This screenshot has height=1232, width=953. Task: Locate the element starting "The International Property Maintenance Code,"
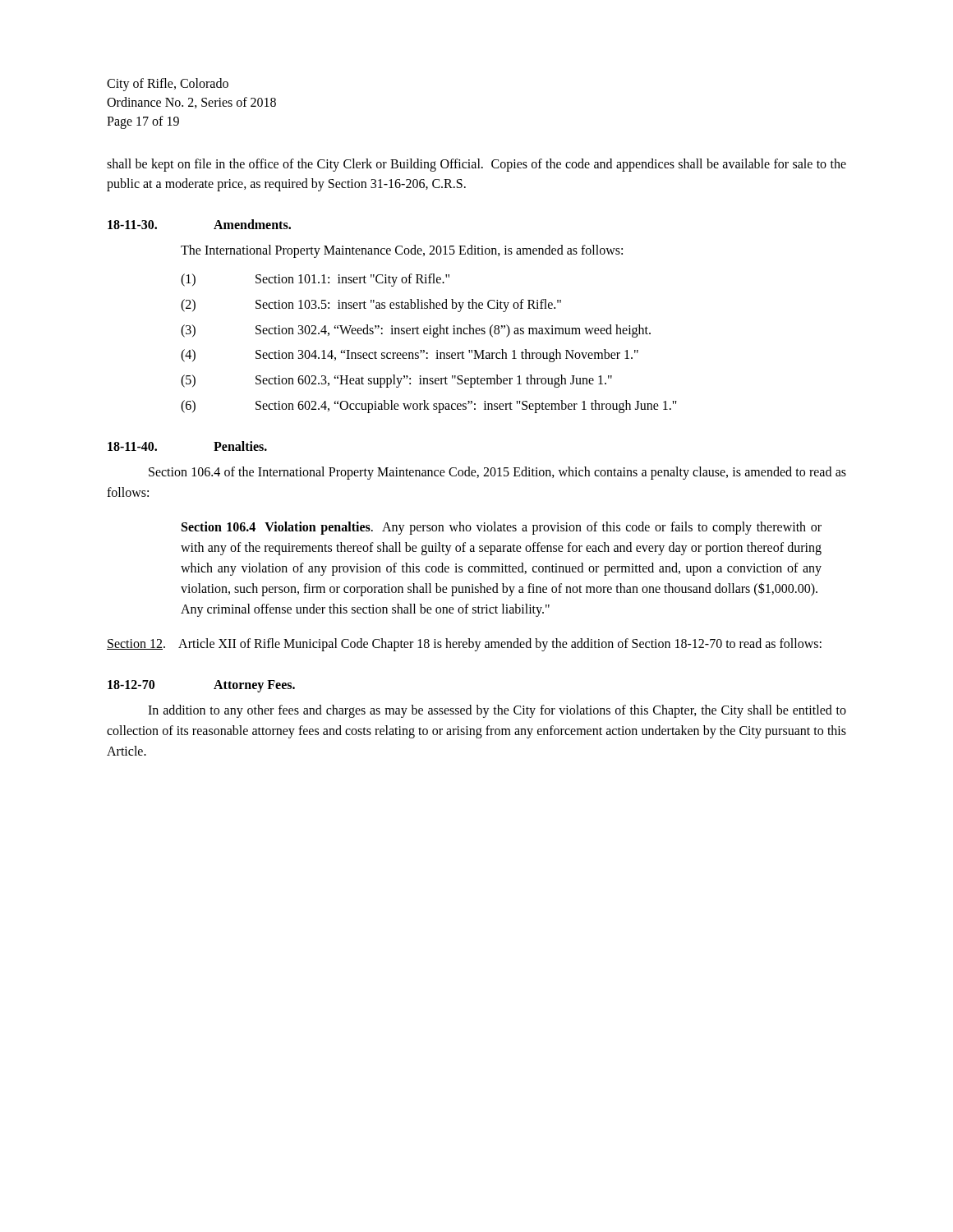tap(402, 250)
